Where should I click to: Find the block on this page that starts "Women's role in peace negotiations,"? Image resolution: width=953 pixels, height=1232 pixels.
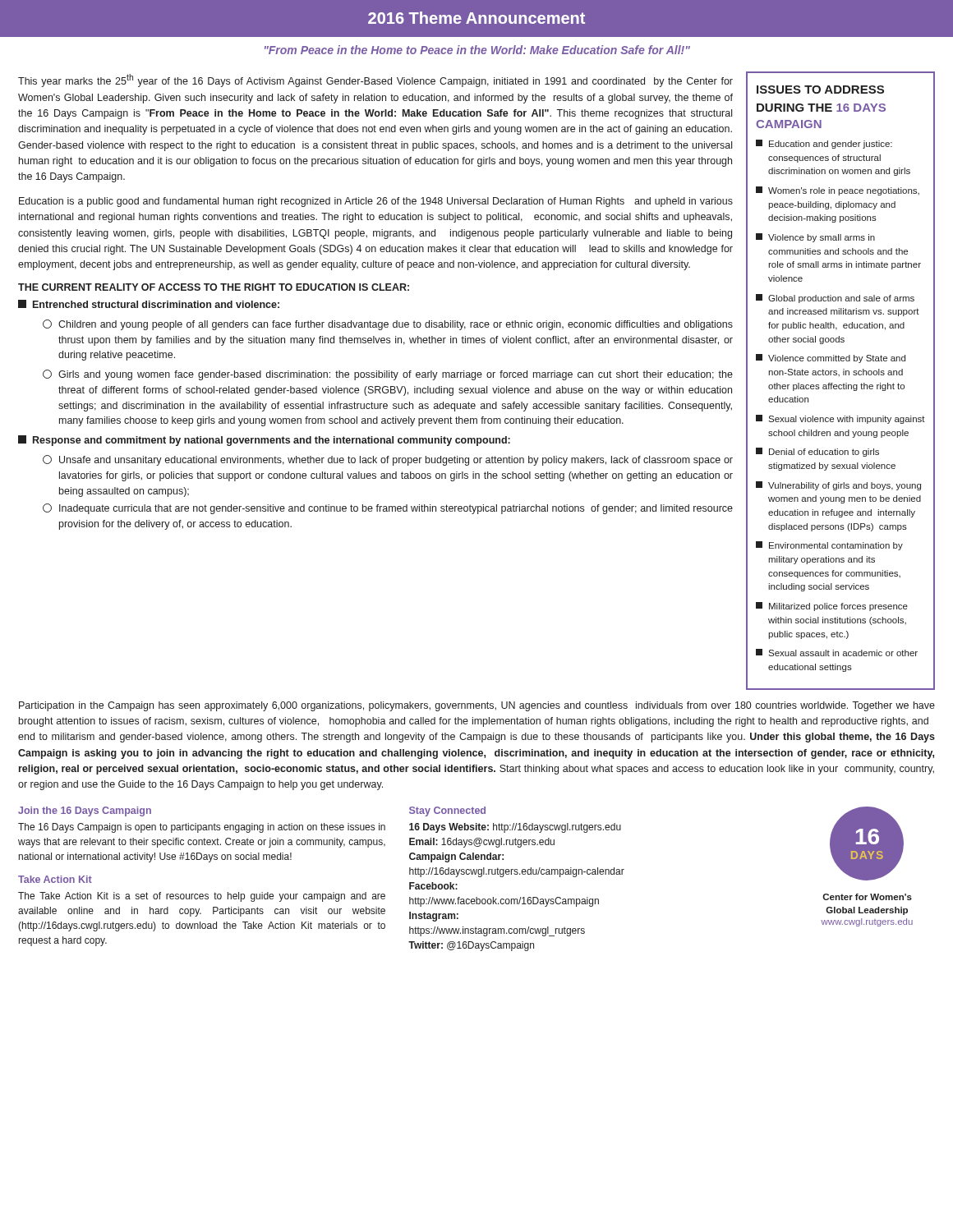coord(840,205)
